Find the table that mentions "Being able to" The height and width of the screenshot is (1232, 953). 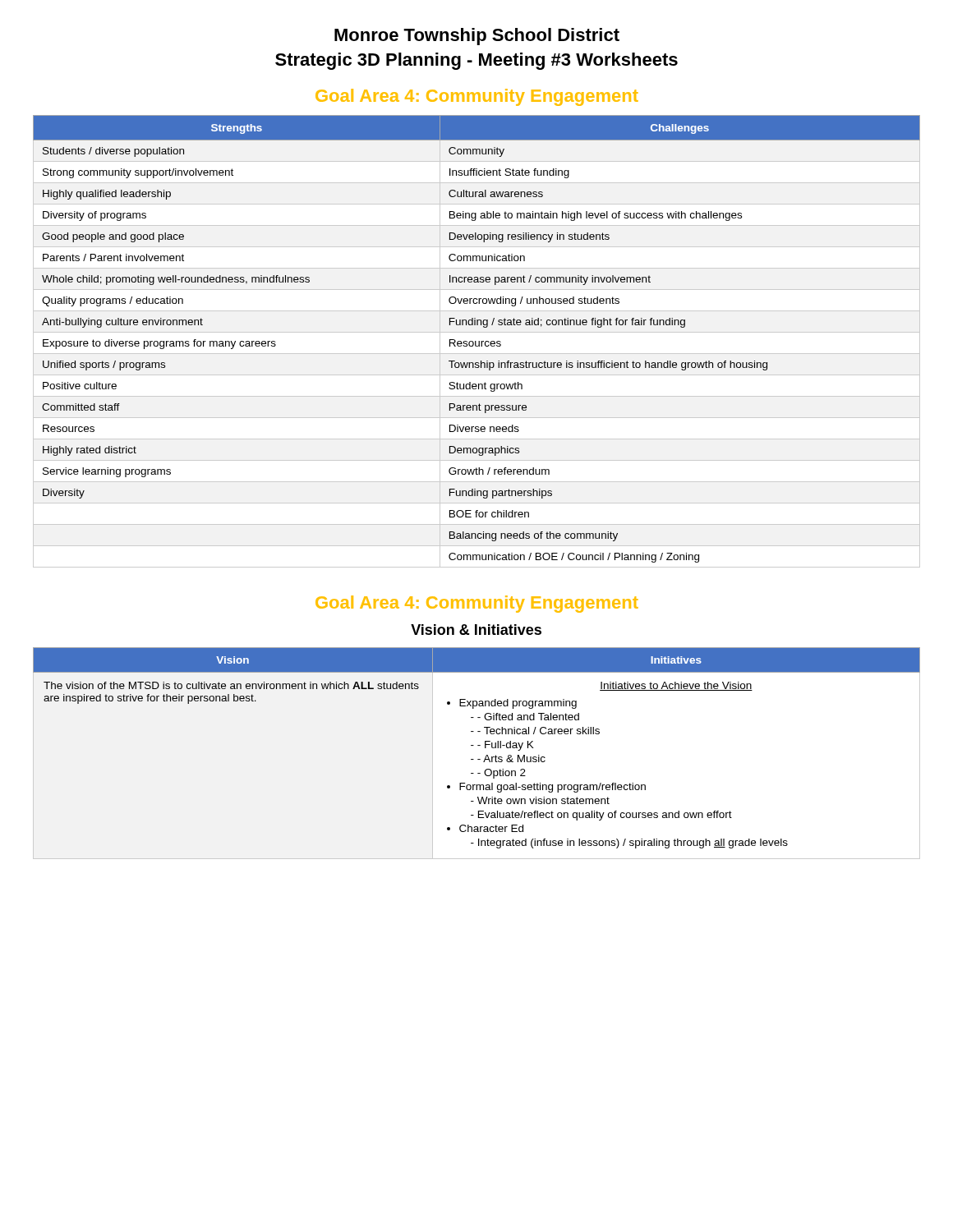tap(476, 341)
